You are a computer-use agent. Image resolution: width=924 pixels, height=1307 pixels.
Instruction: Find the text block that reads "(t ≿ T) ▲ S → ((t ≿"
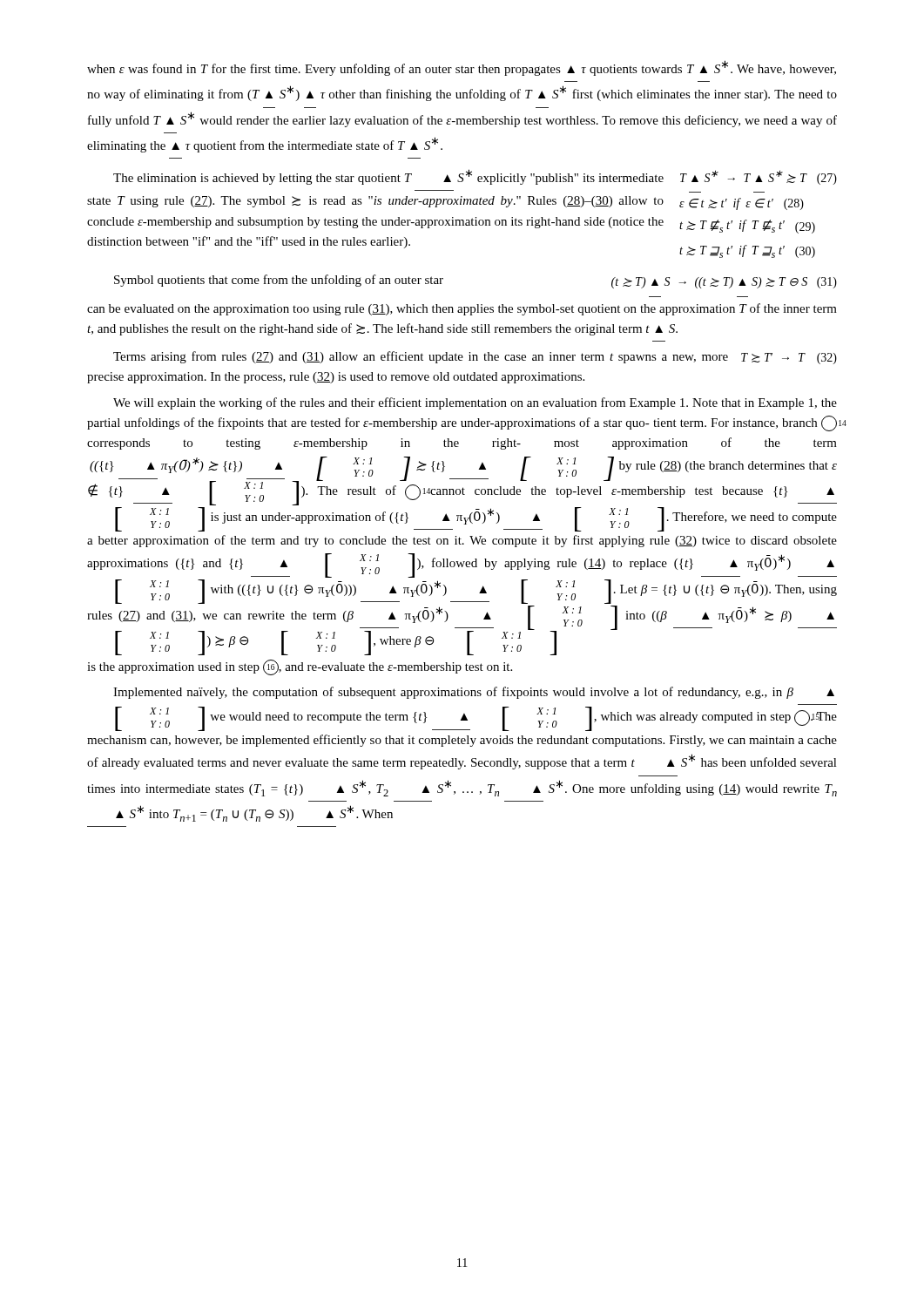[277, 281]
